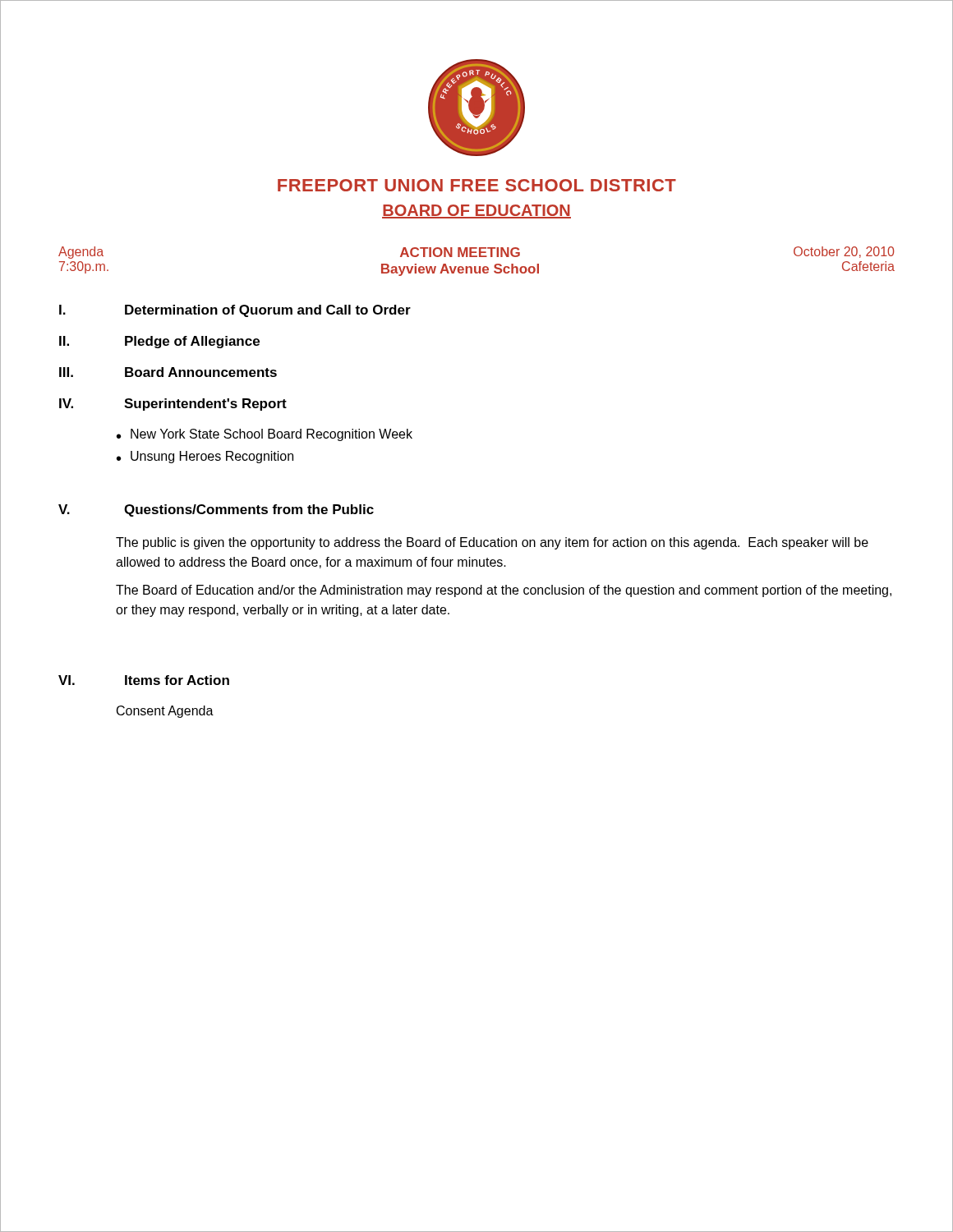Point to the text starting "V. Questions/Comments from"
953x1232 pixels.
216,510
